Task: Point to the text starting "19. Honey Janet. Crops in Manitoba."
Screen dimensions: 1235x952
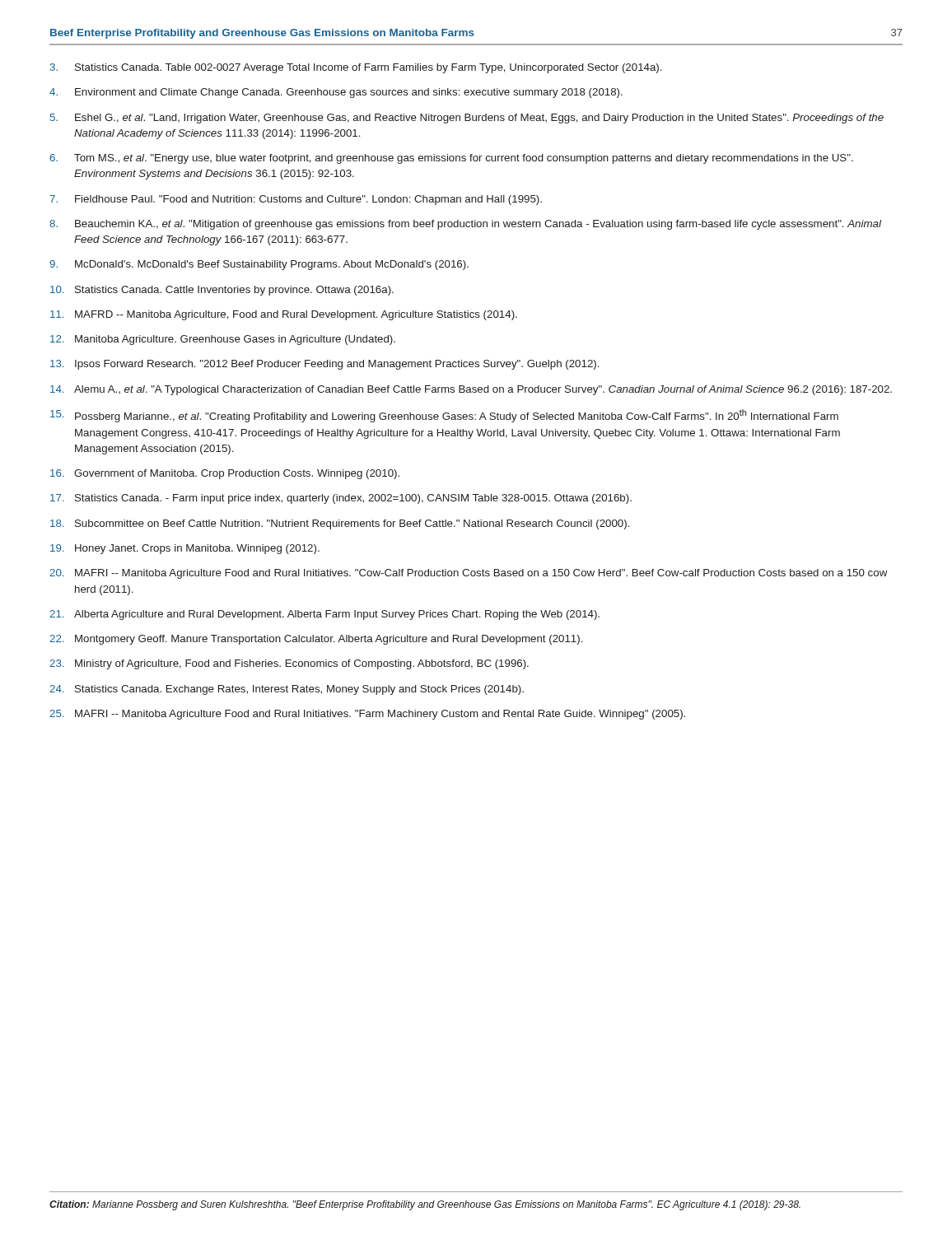Action: (185, 549)
